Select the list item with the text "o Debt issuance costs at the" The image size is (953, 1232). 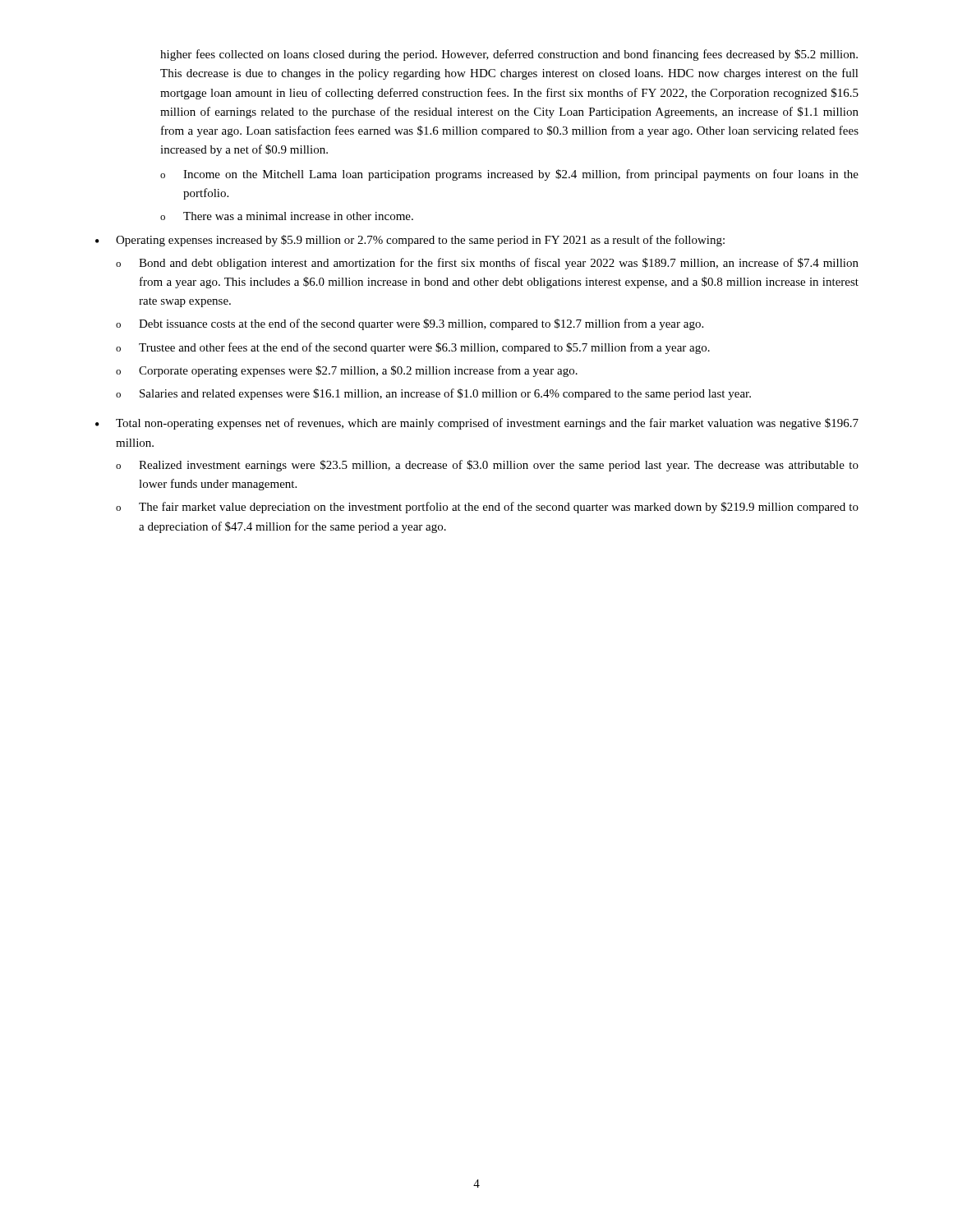click(487, 324)
